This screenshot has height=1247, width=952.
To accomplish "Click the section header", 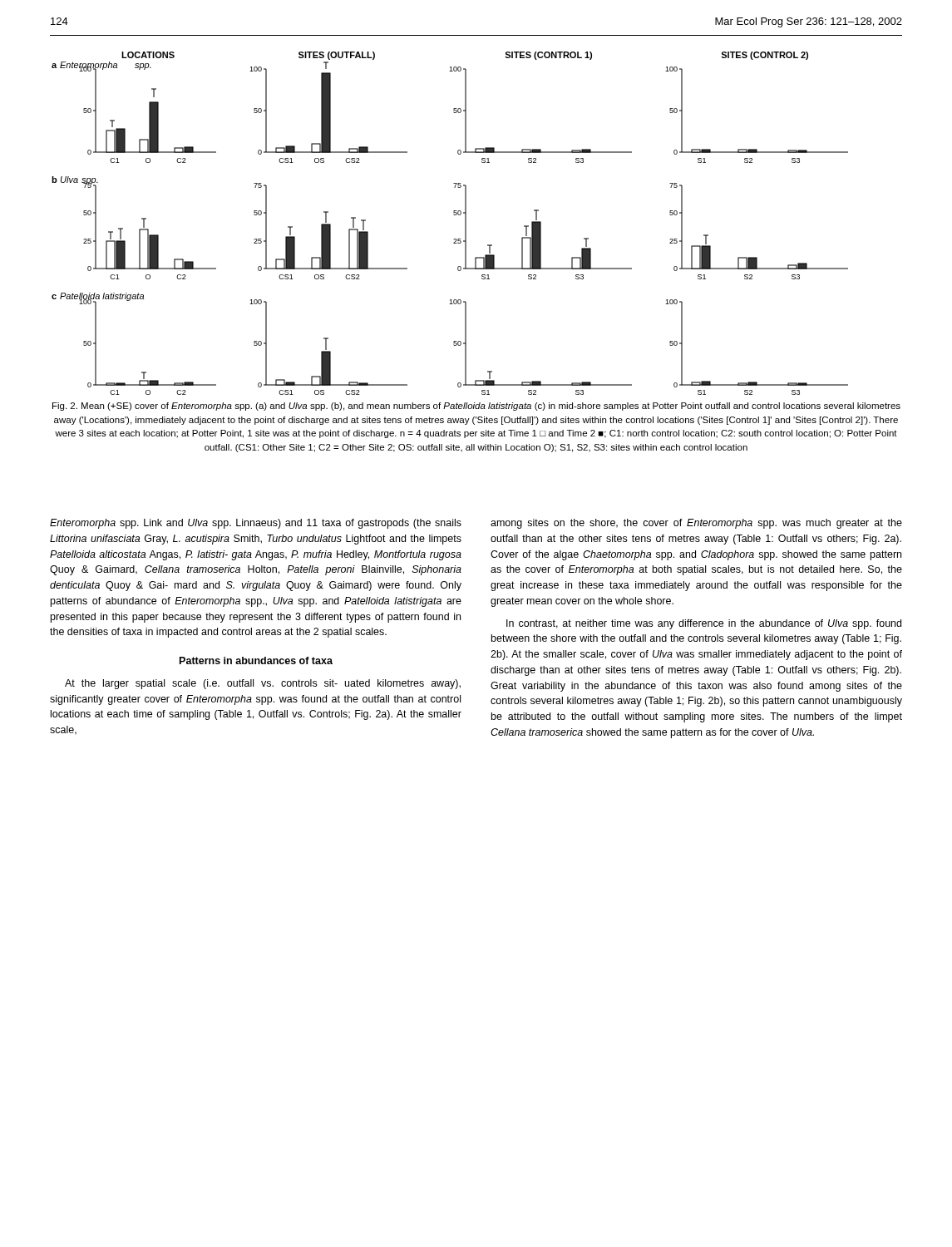I will point(256,661).
